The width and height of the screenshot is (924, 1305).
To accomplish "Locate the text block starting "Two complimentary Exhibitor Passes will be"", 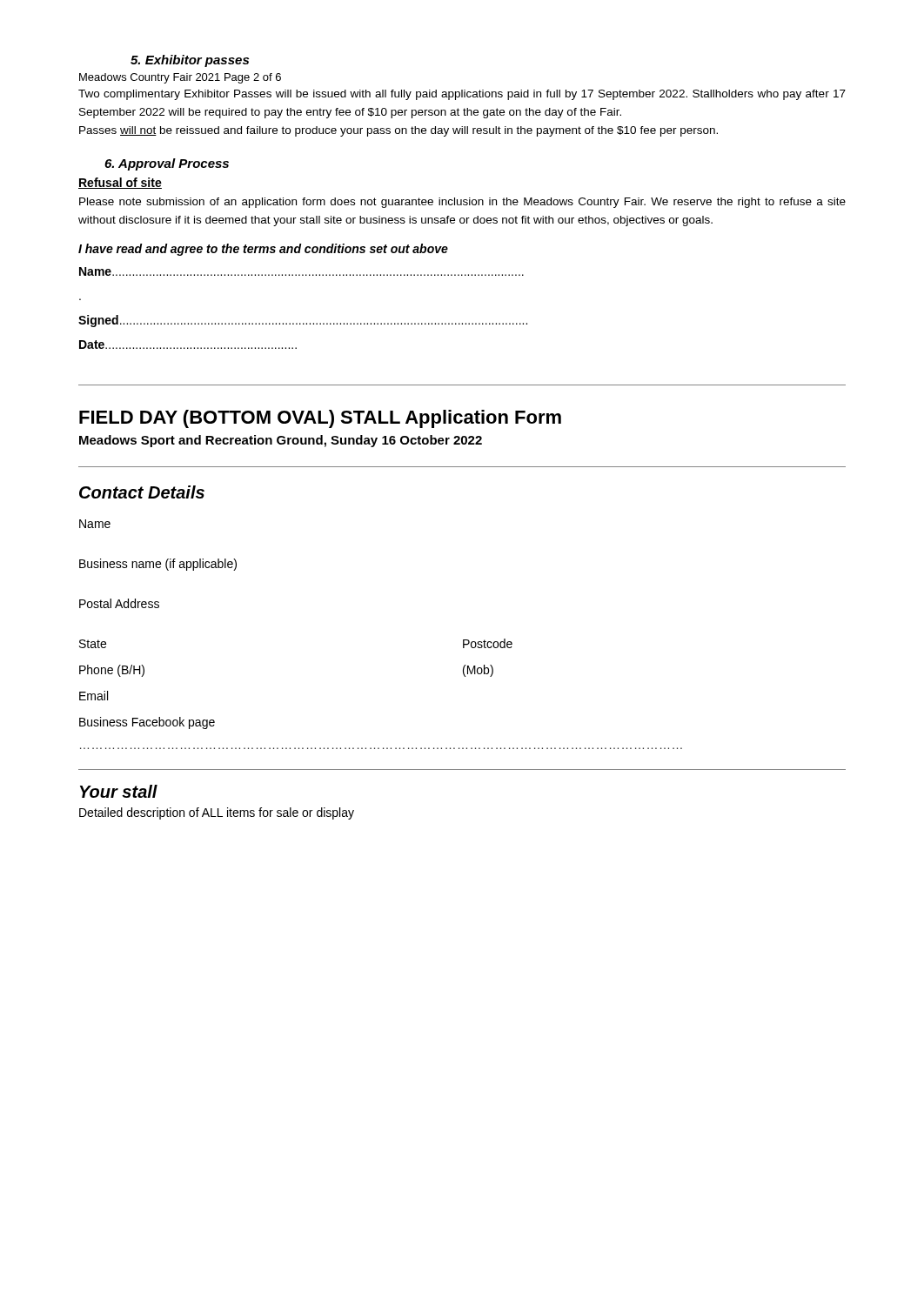I will click(x=462, y=112).
